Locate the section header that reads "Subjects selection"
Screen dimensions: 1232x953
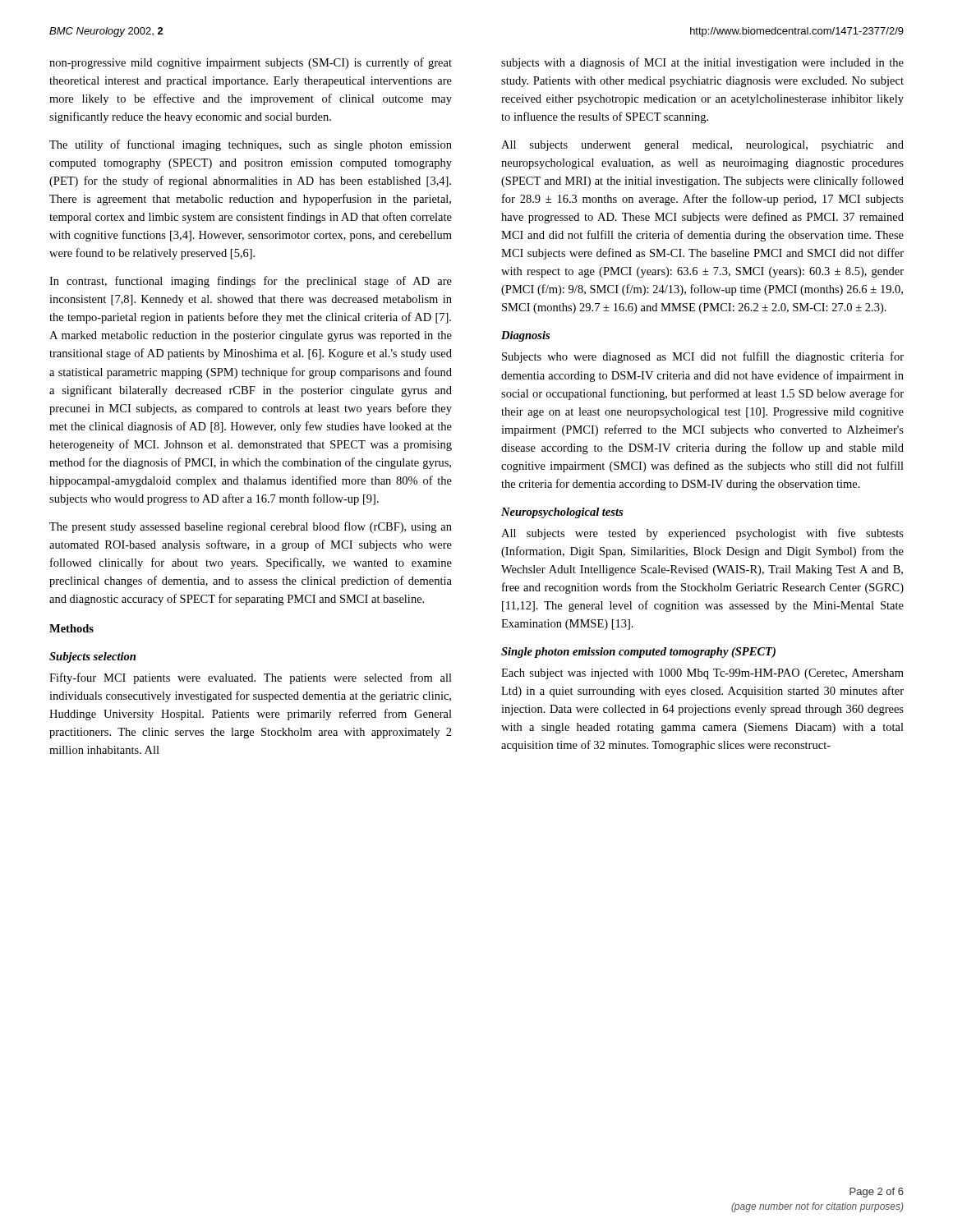tap(92, 657)
